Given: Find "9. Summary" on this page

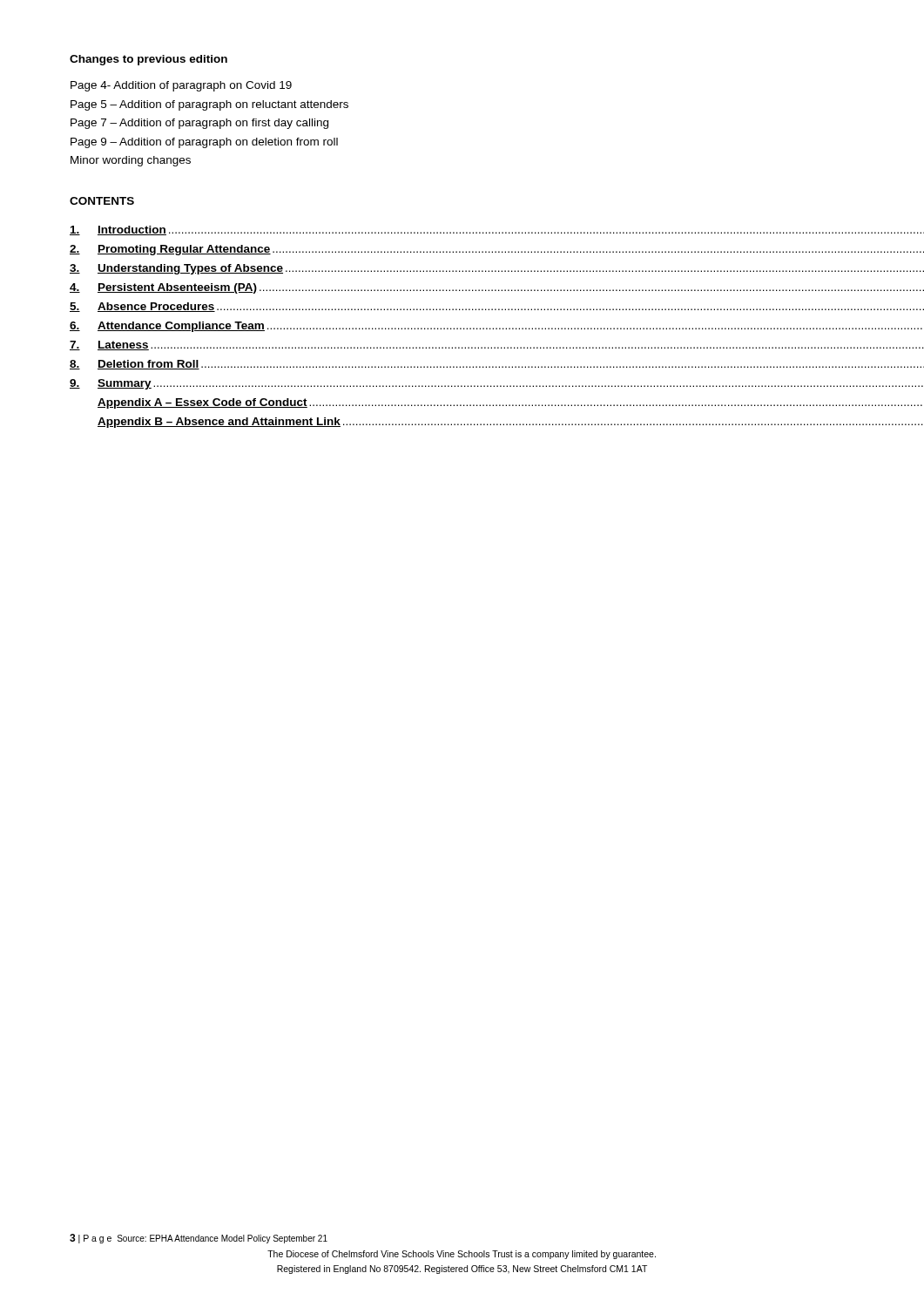Looking at the screenshot, I should point(462,383).
